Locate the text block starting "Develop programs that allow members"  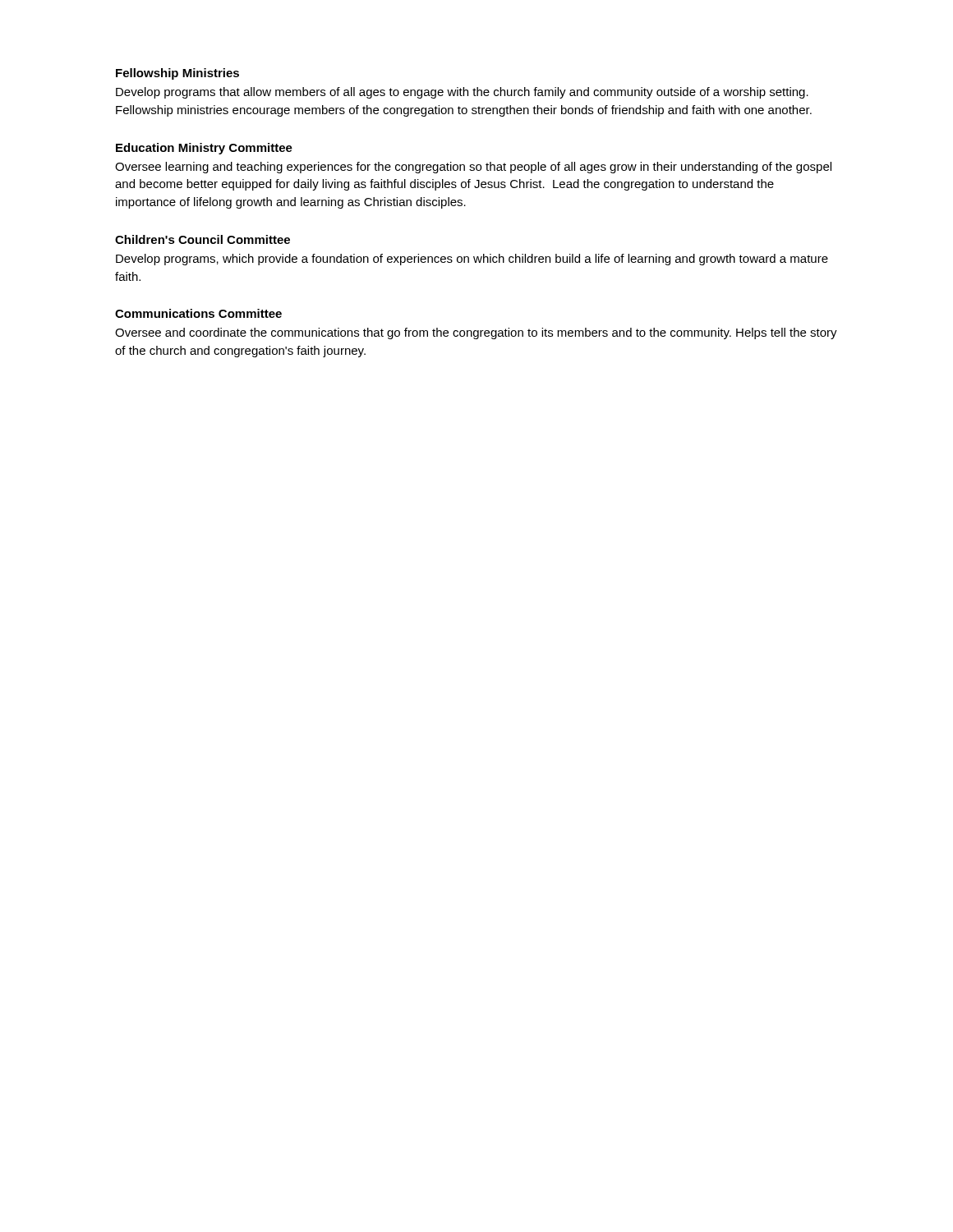[x=464, y=101]
